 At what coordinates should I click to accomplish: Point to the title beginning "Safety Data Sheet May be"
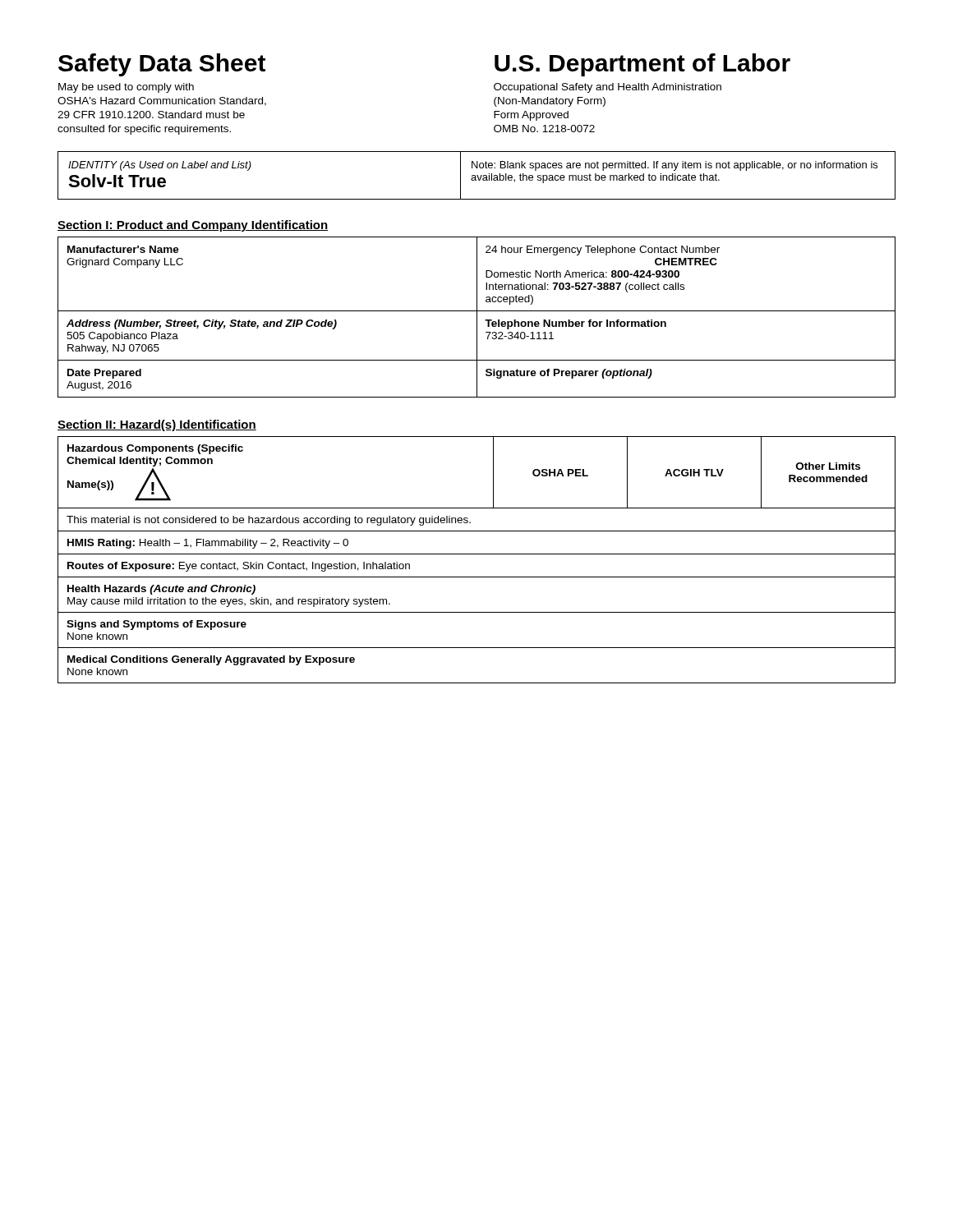click(259, 92)
